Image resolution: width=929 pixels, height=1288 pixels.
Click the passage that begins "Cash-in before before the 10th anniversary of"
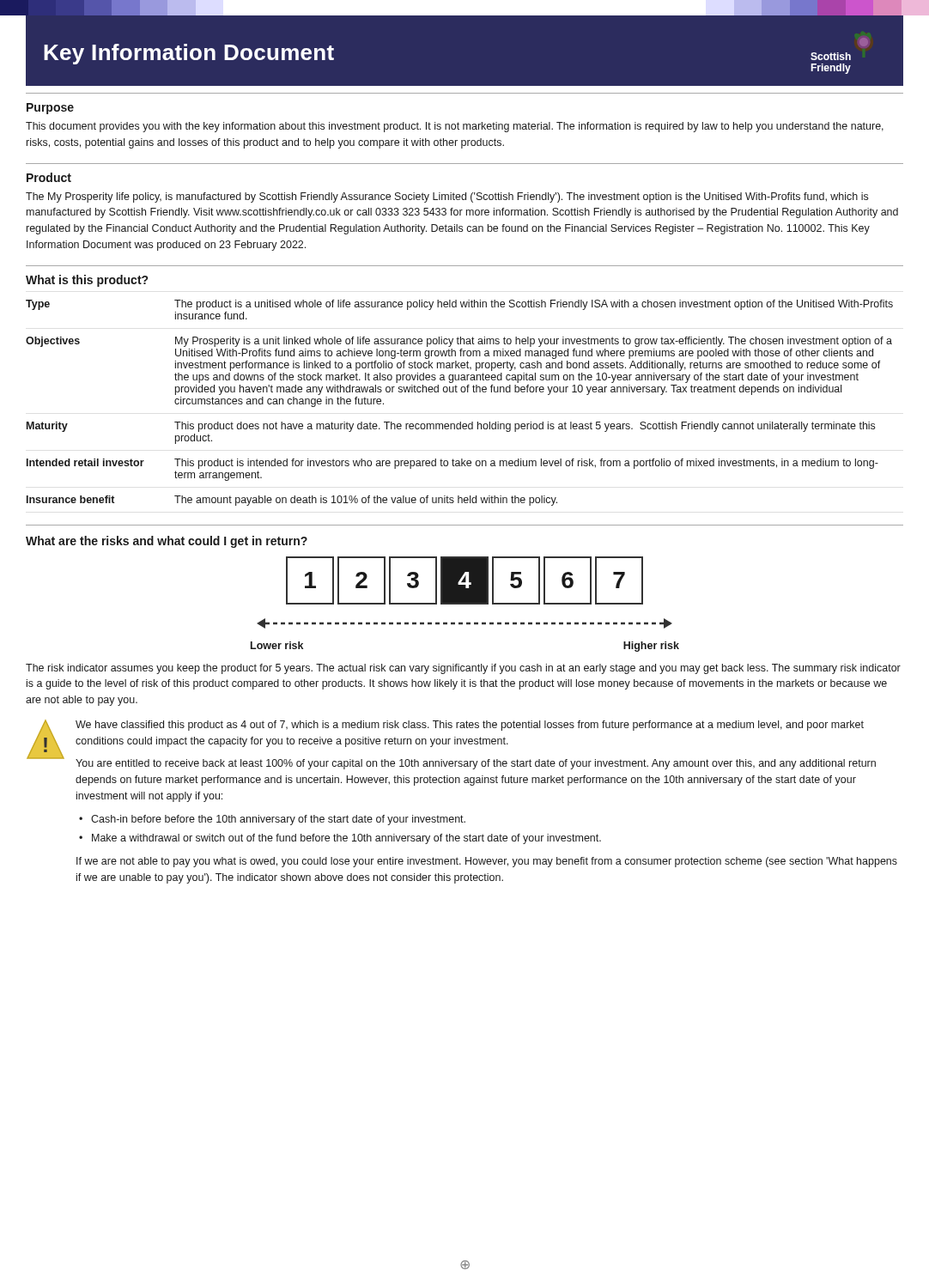click(279, 819)
